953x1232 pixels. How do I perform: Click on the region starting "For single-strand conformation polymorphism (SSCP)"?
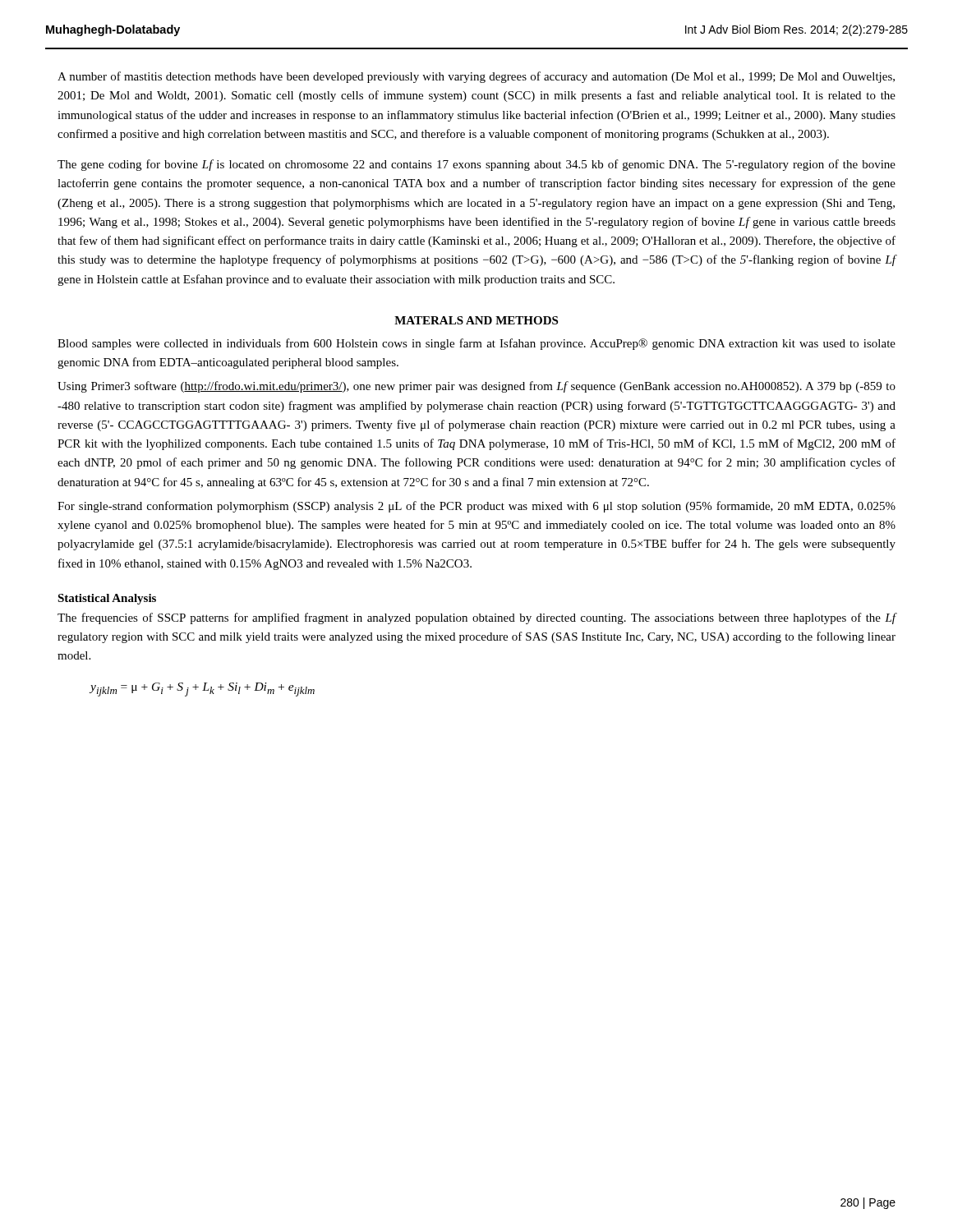pos(476,534)
